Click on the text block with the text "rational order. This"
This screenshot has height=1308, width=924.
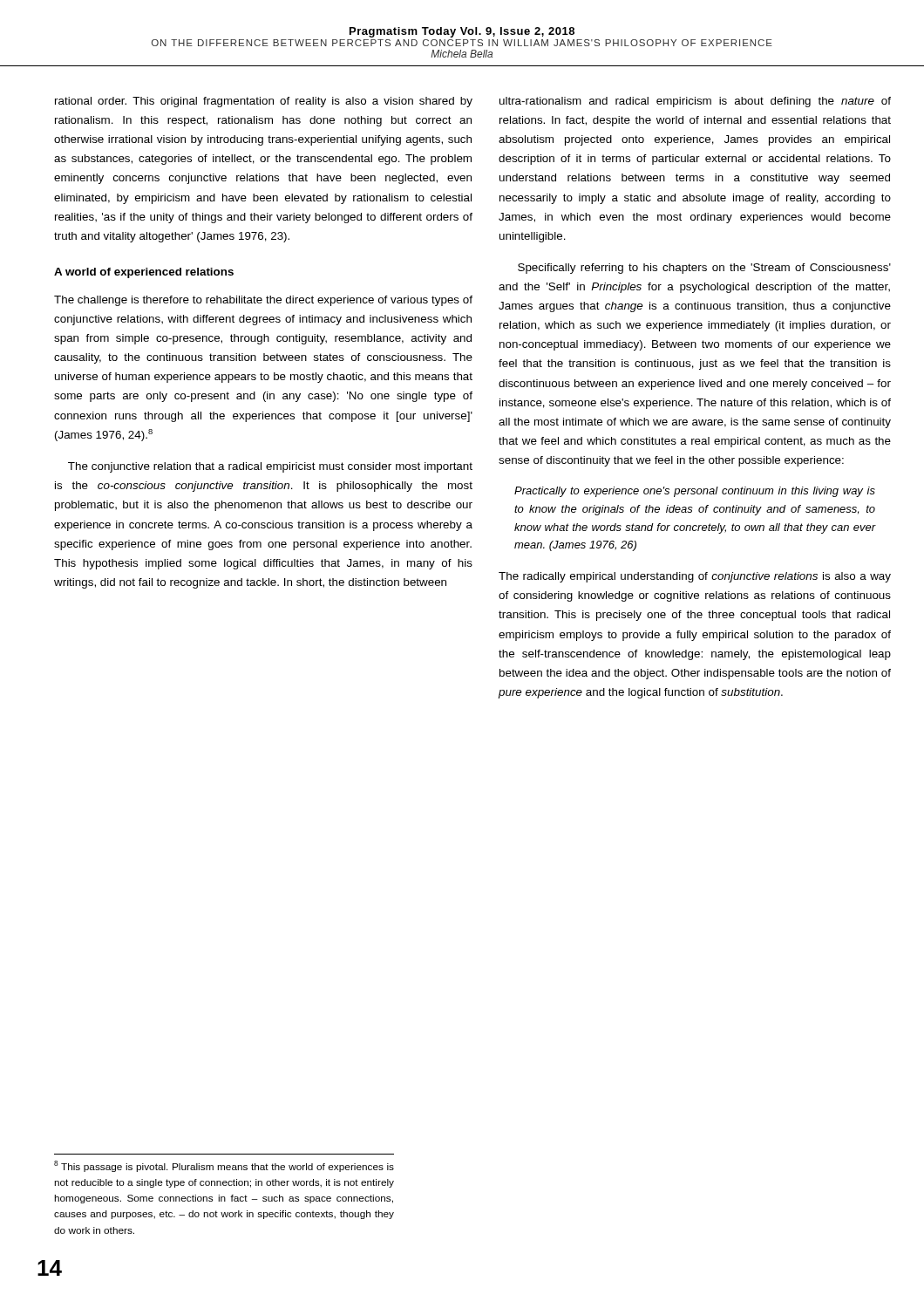tap(263, 168)
